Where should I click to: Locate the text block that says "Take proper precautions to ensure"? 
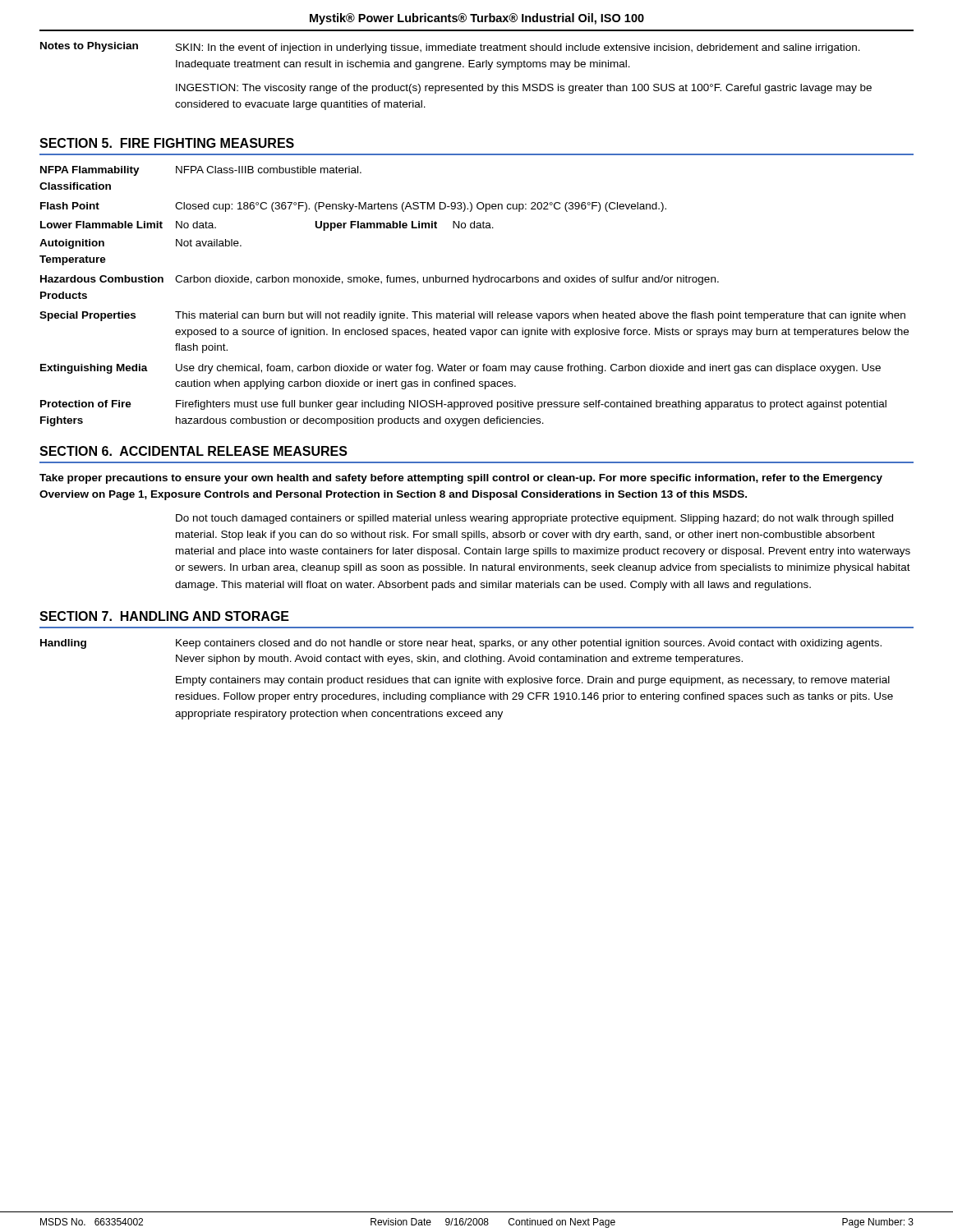point(461,486)
